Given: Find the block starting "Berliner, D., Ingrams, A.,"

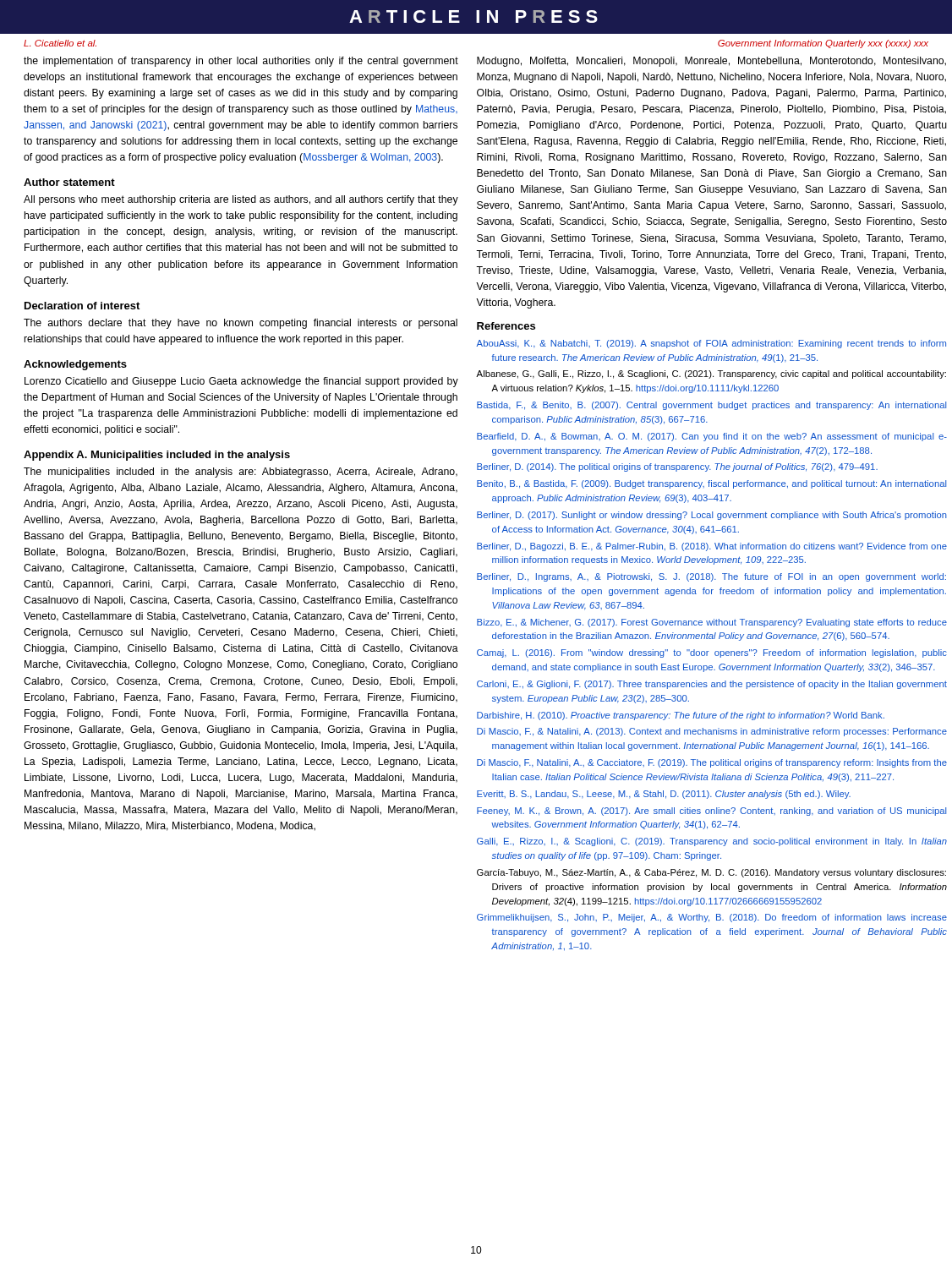Looking at the screenshot, I should (712, 591).
